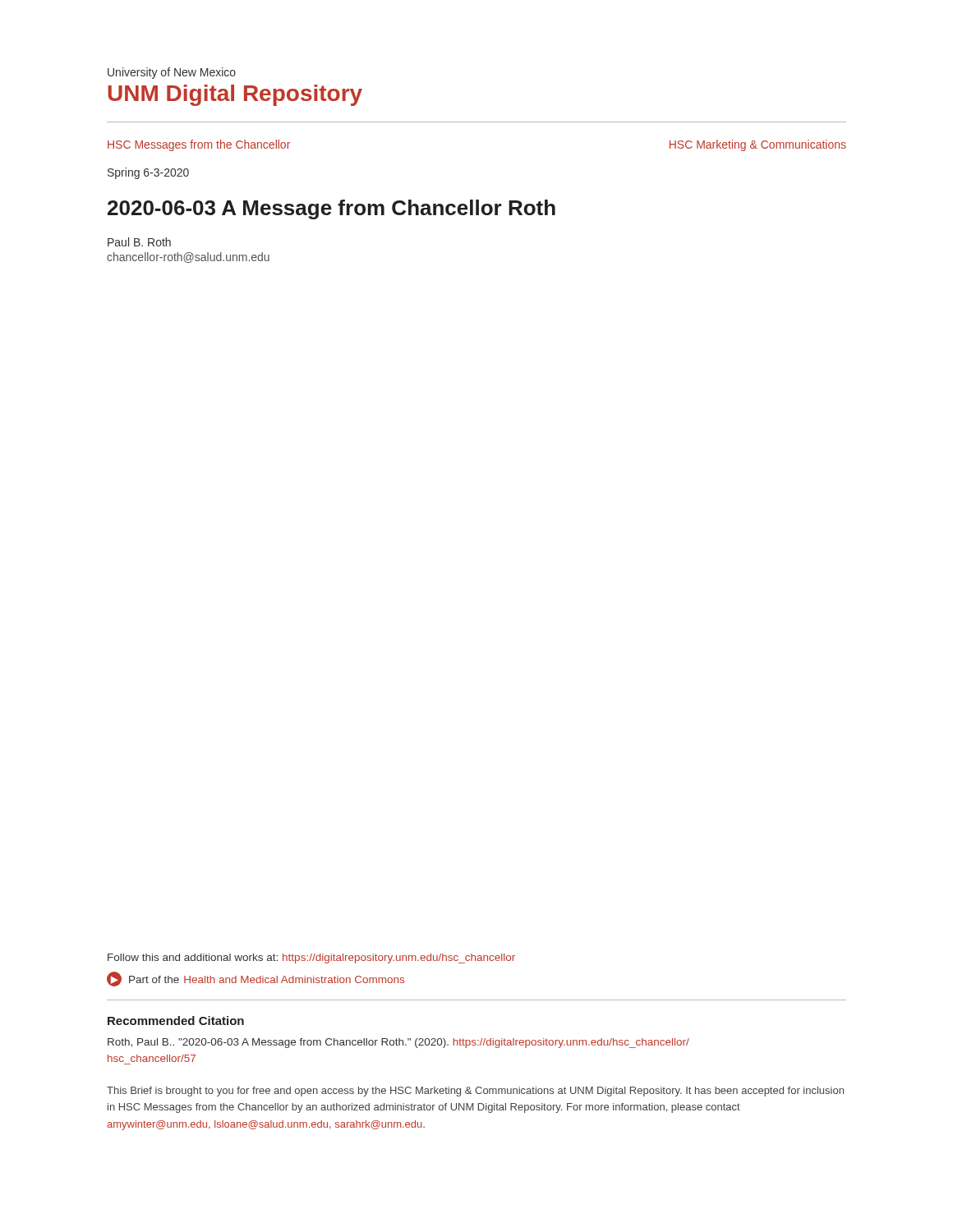Image resolution: width=953 pixels, height=1232 pixels.
Task: Find the region starting "HSC Messages from the Chancellor"
Action: (x=199, y=145)
